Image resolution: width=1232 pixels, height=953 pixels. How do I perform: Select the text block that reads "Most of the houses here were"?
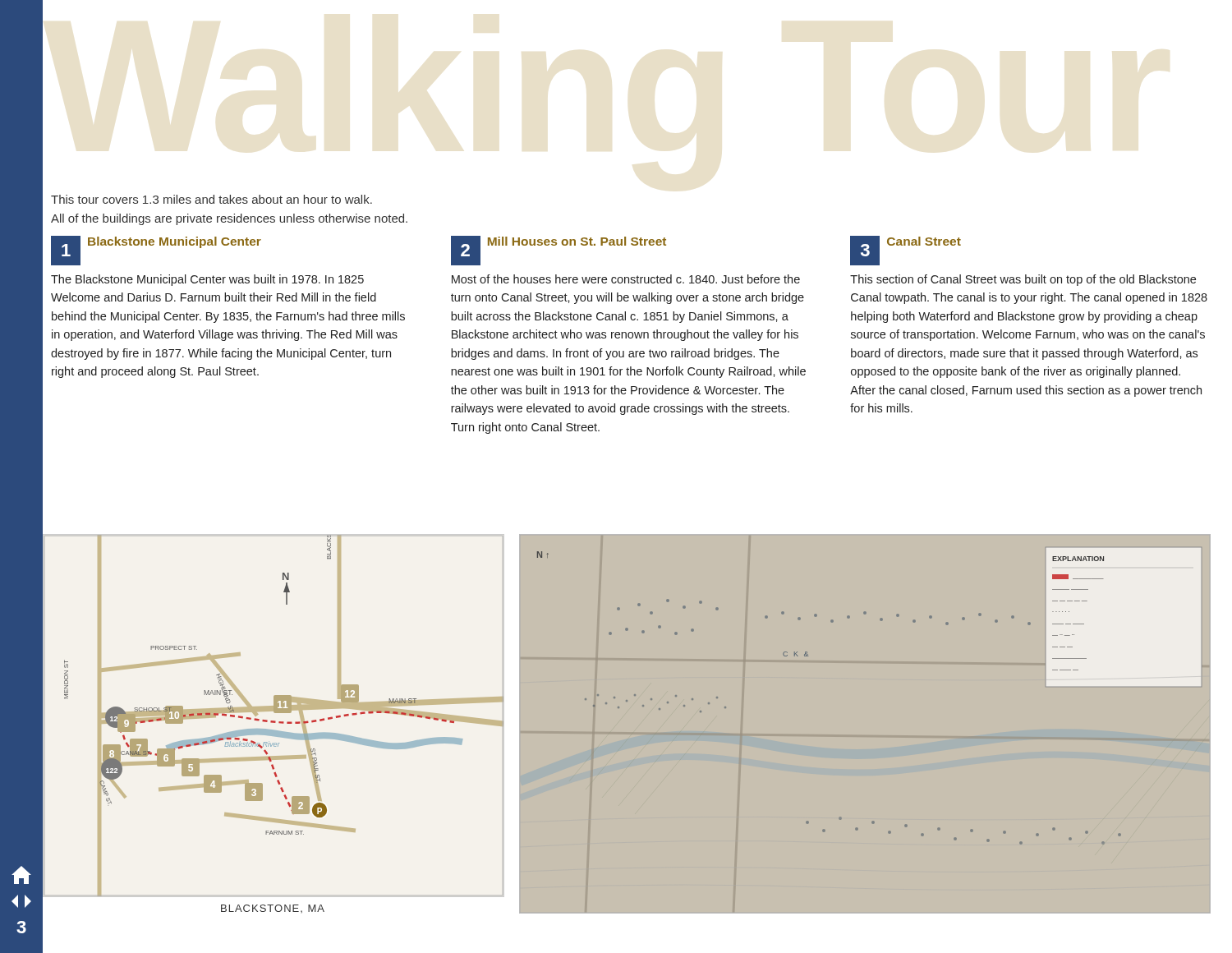[x=628, y=353]
